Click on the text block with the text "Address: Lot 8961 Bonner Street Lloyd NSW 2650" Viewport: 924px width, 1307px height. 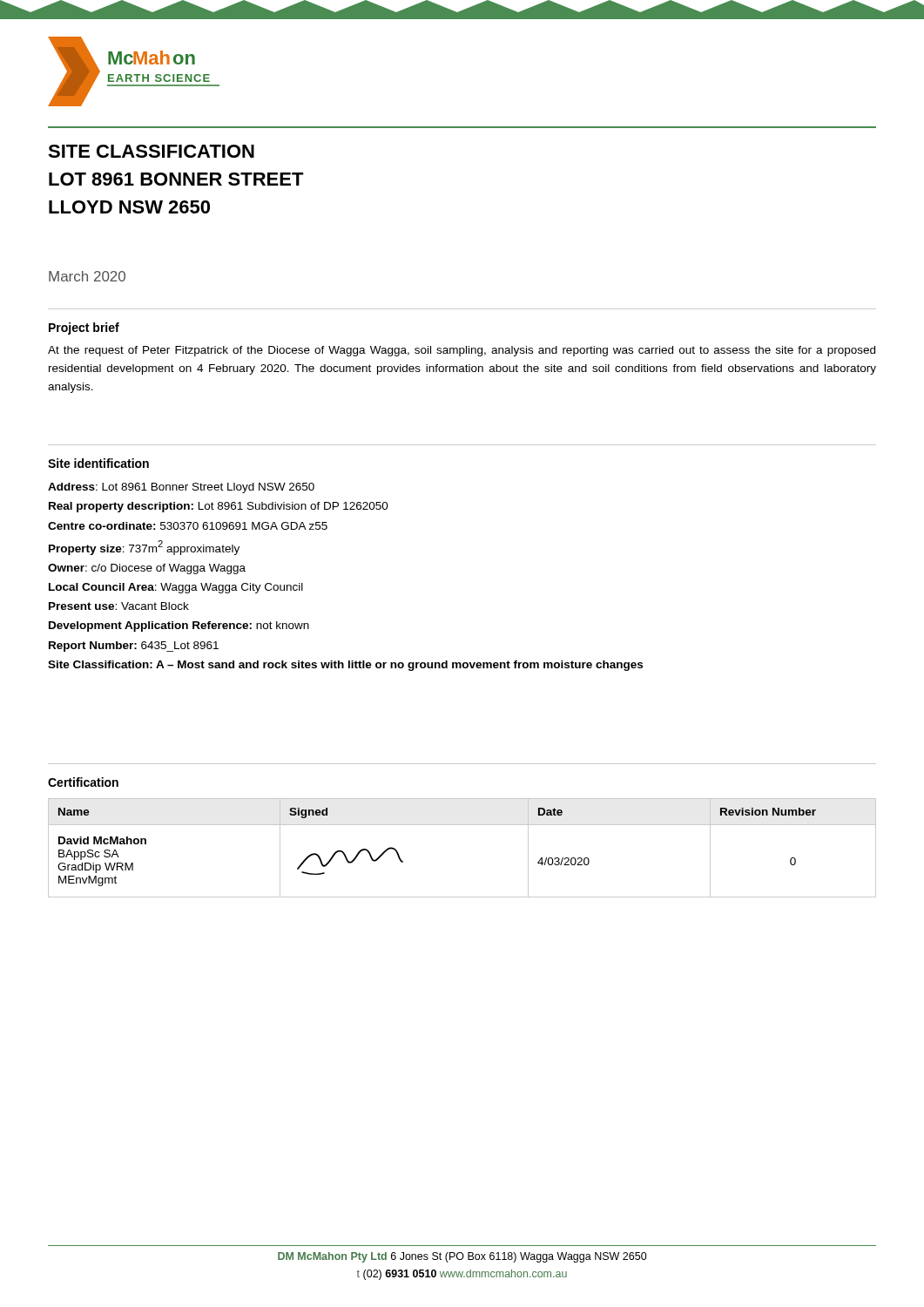[x=181, y=488]
